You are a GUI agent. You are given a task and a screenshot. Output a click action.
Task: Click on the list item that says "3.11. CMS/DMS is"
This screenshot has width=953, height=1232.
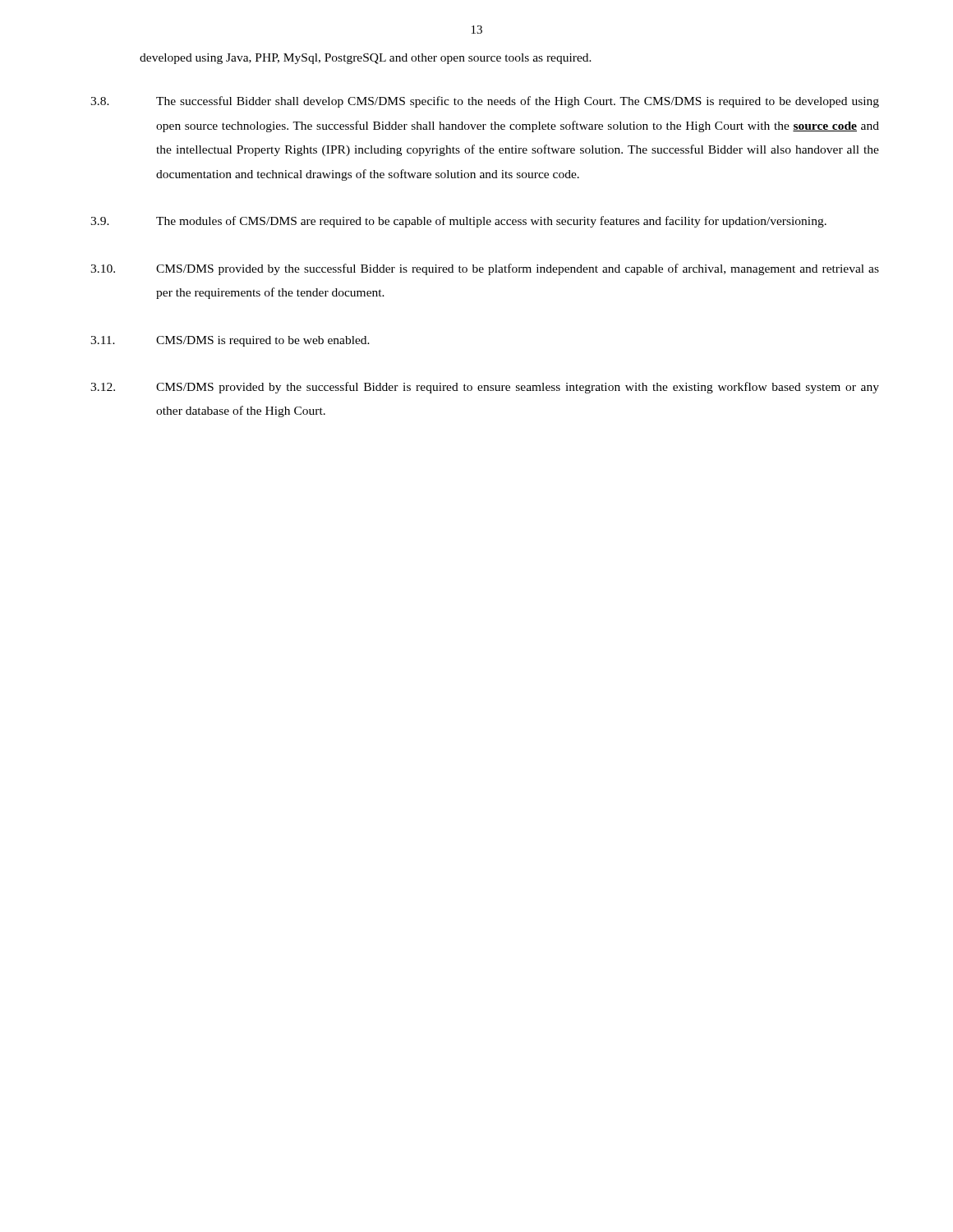click(230, 341)
